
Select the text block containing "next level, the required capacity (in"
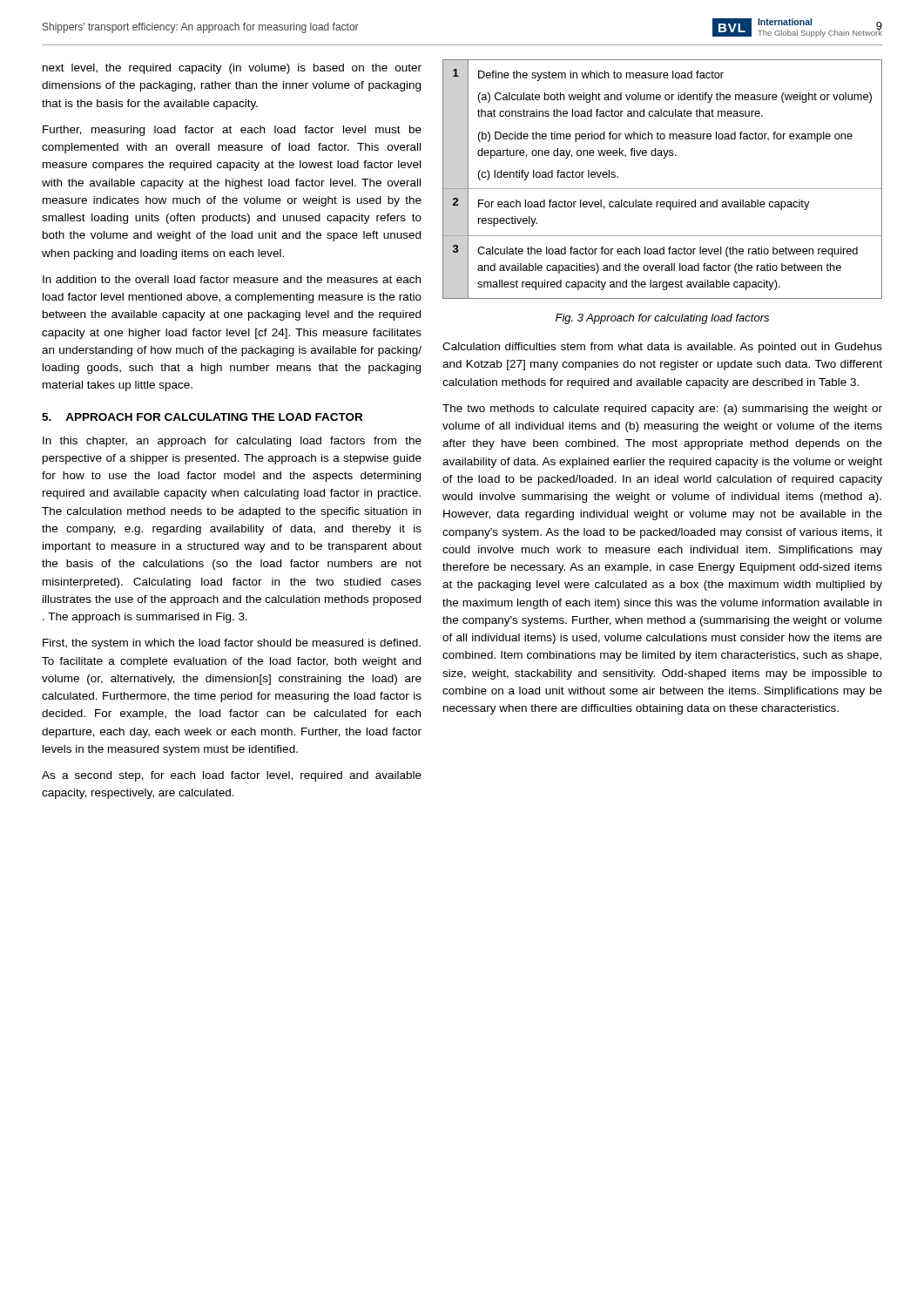click(x=232, y=86)
